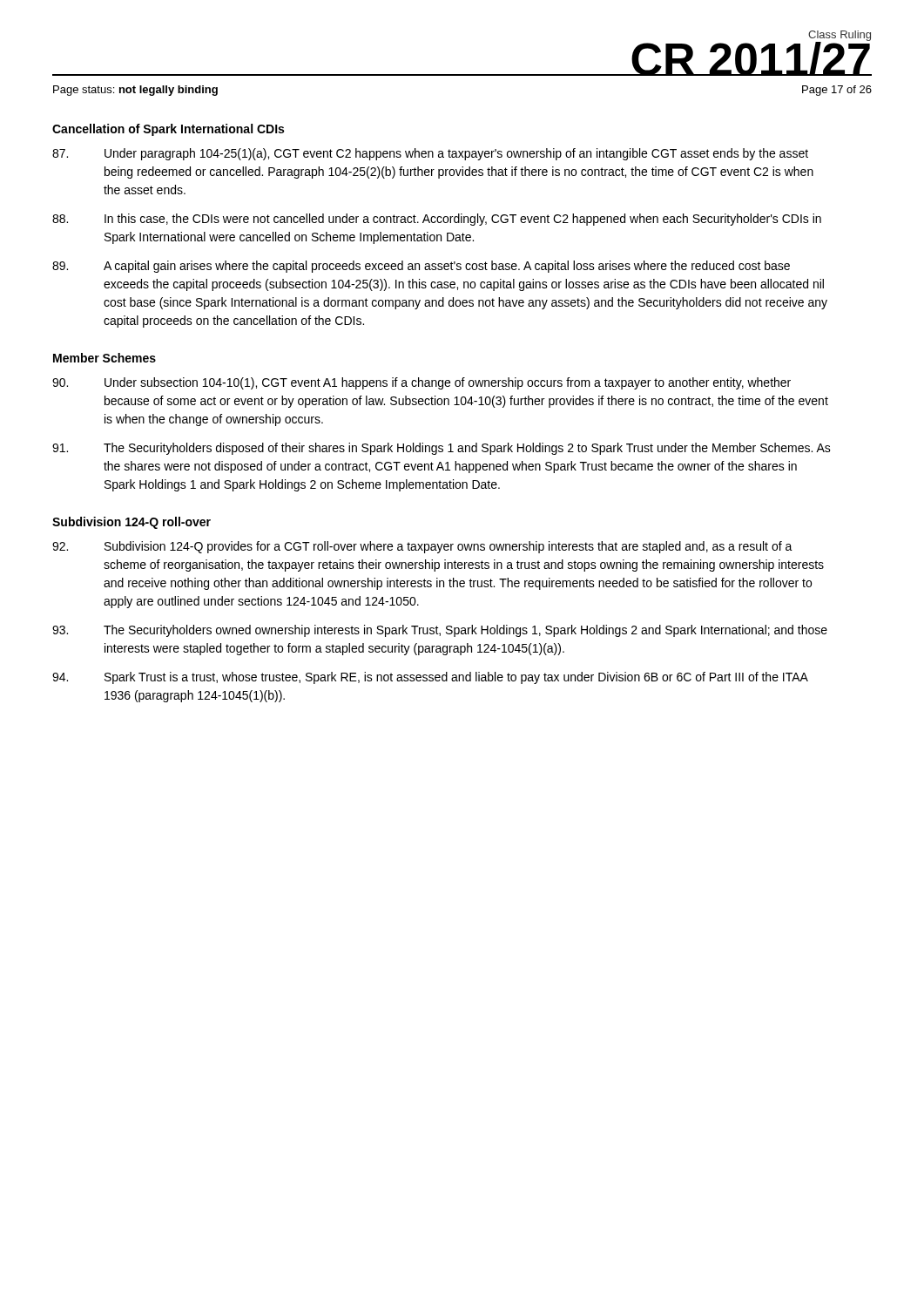924x1307 pixels.
Task: Locate the text block containing "A capital gain"
Action: point(442,294)
